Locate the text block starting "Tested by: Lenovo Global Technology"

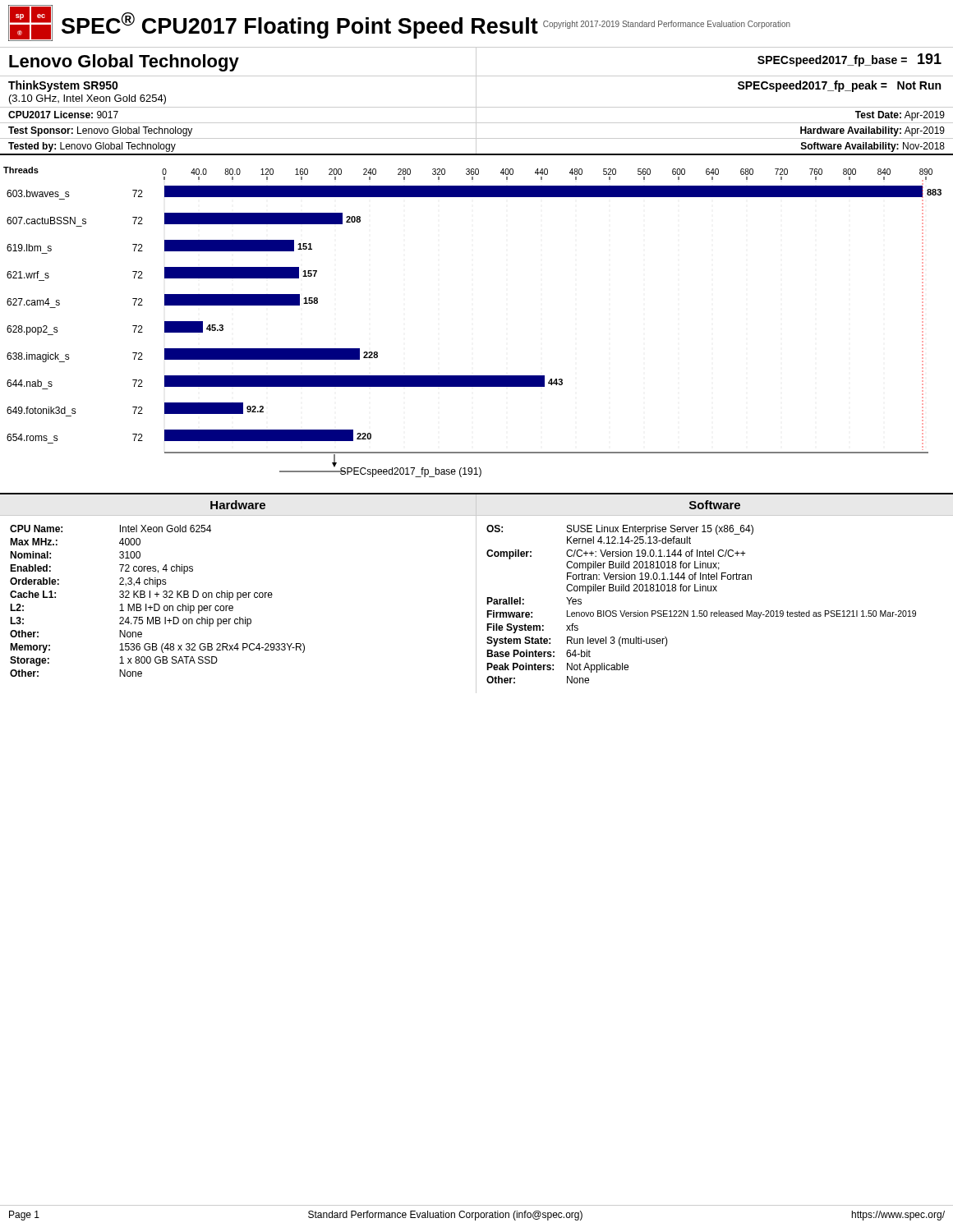pyautogui.click(x=92, y=146)
